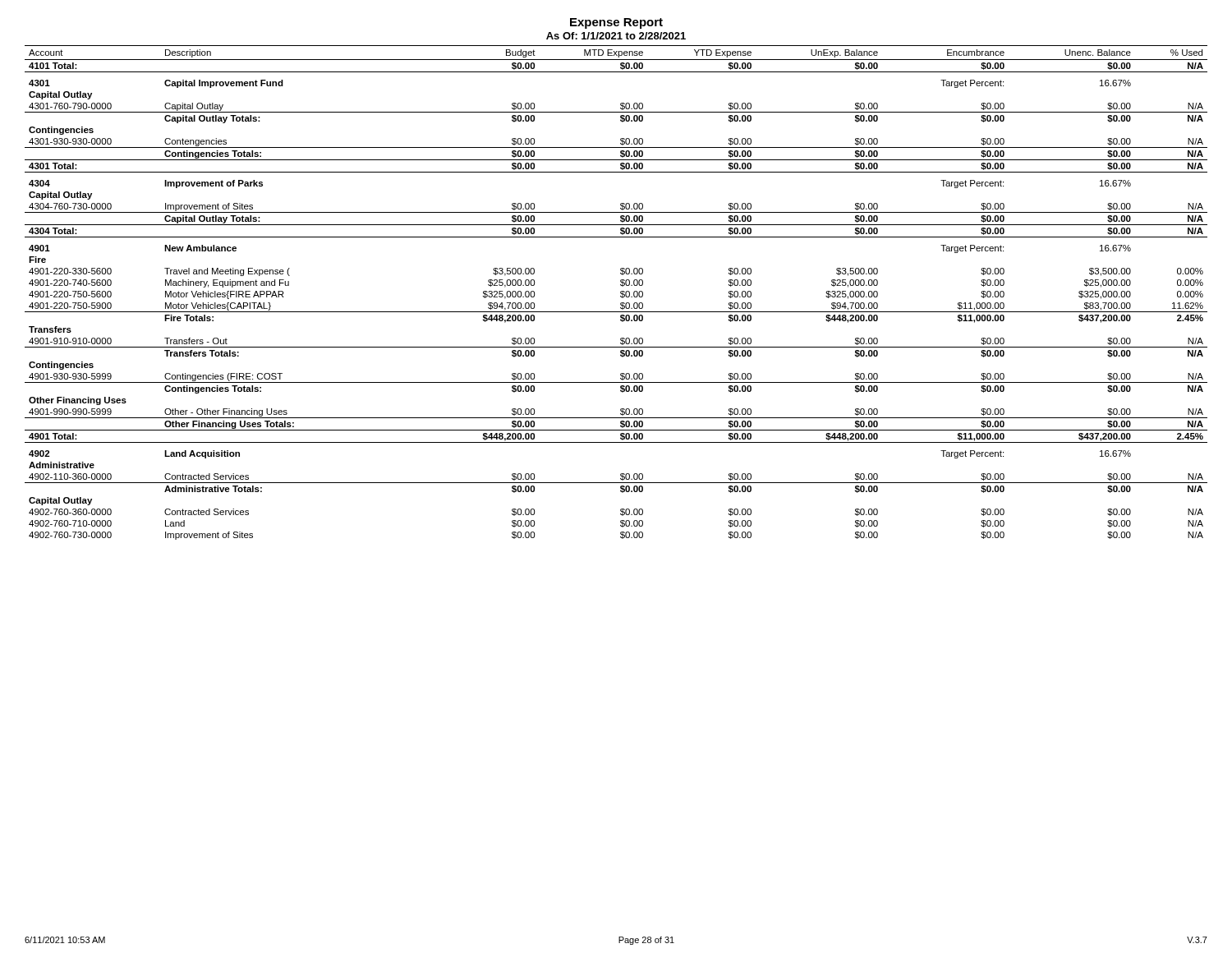This screenshot has height=953, width=1232.
Task: Click on the element starting "Expense Report"
Action: (x=616, y=22)
